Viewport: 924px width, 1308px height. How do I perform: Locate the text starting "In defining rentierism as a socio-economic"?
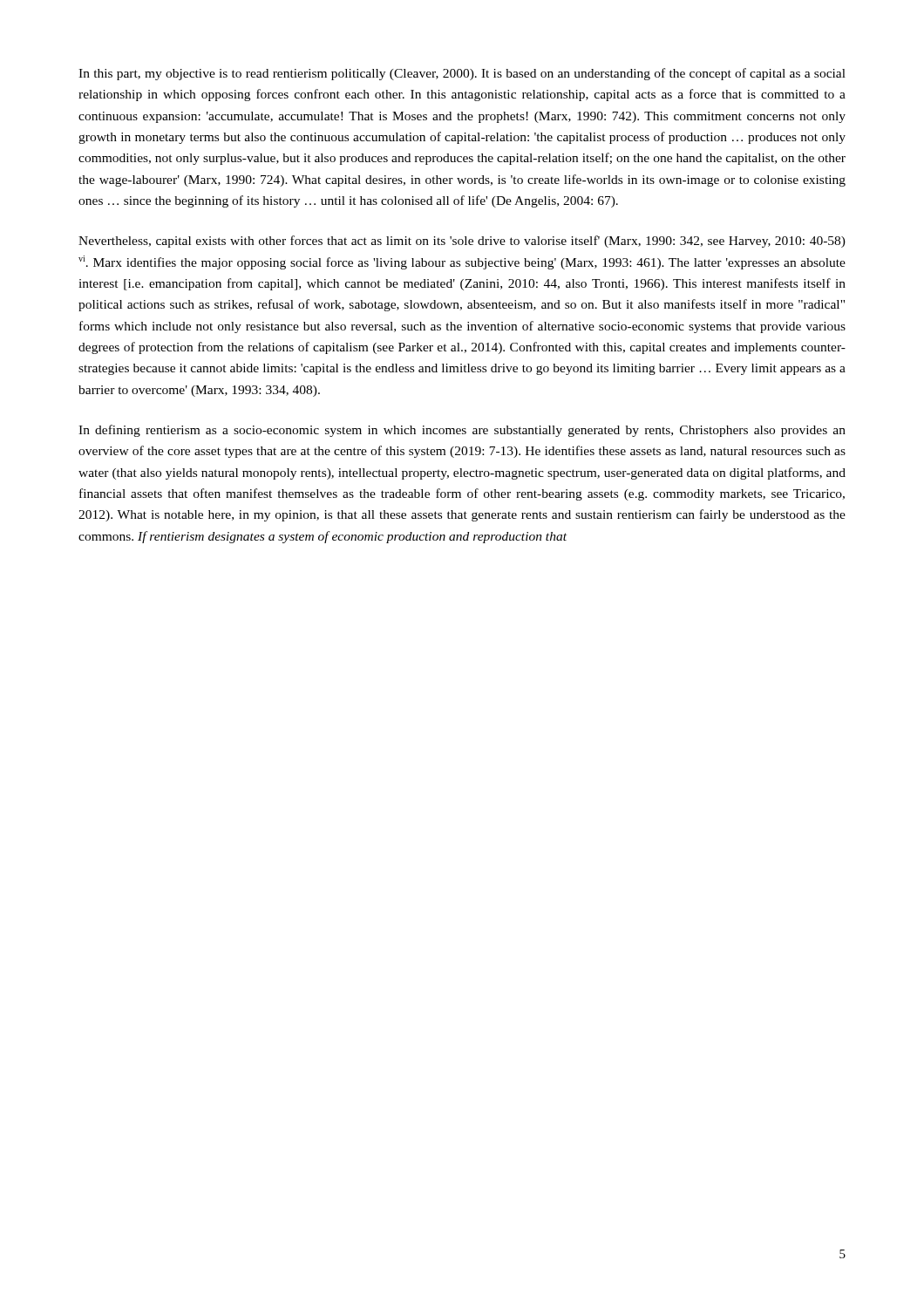[462, 483]
